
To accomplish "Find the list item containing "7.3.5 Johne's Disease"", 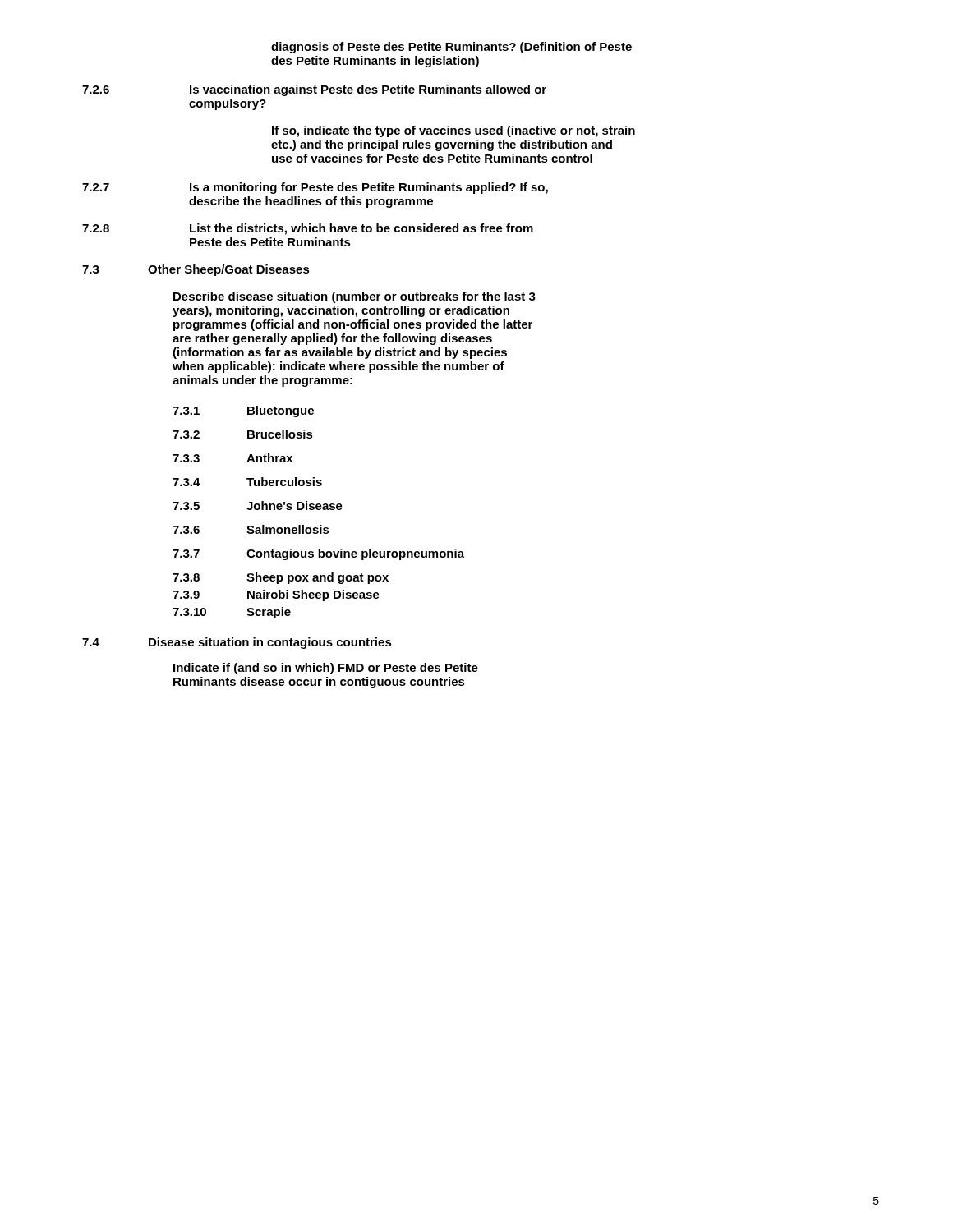I will click(258, 506).
